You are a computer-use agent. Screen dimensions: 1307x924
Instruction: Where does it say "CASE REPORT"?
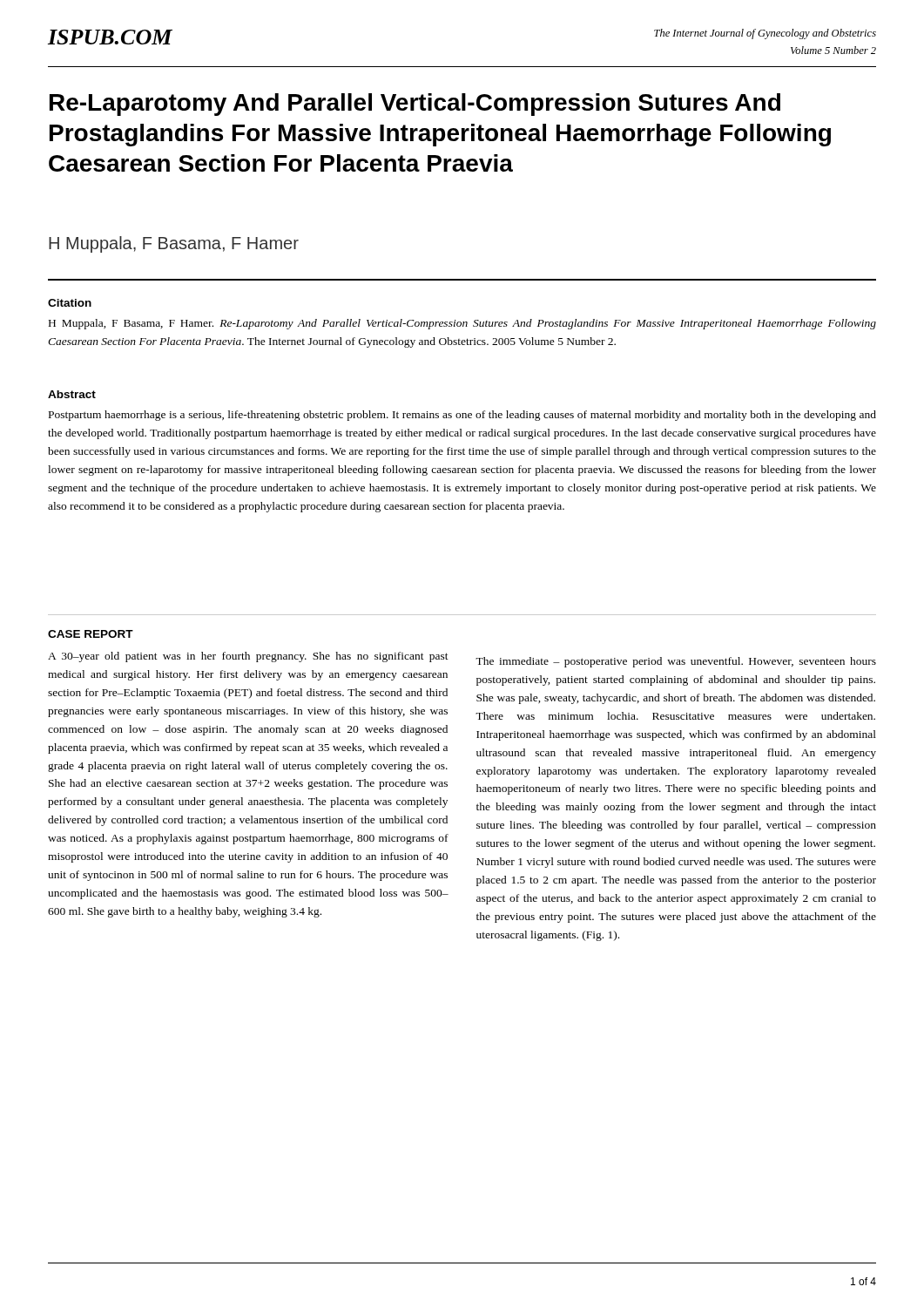pyautogui.click(x=90, y=634)
